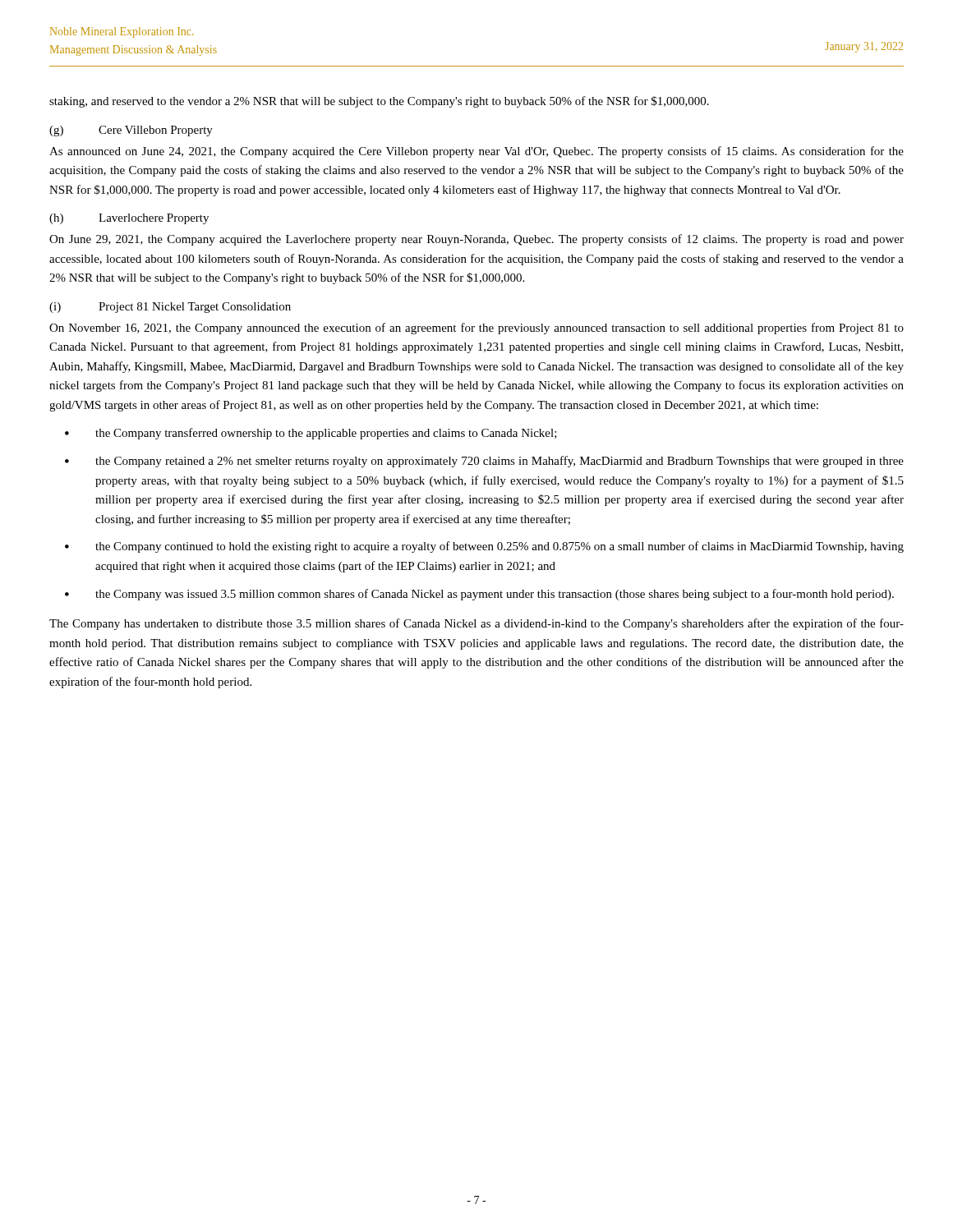This screenshot has width=953, height=1232.
Task: Select the text block containing "On November 16,"
Action: [x=476, y=366]
